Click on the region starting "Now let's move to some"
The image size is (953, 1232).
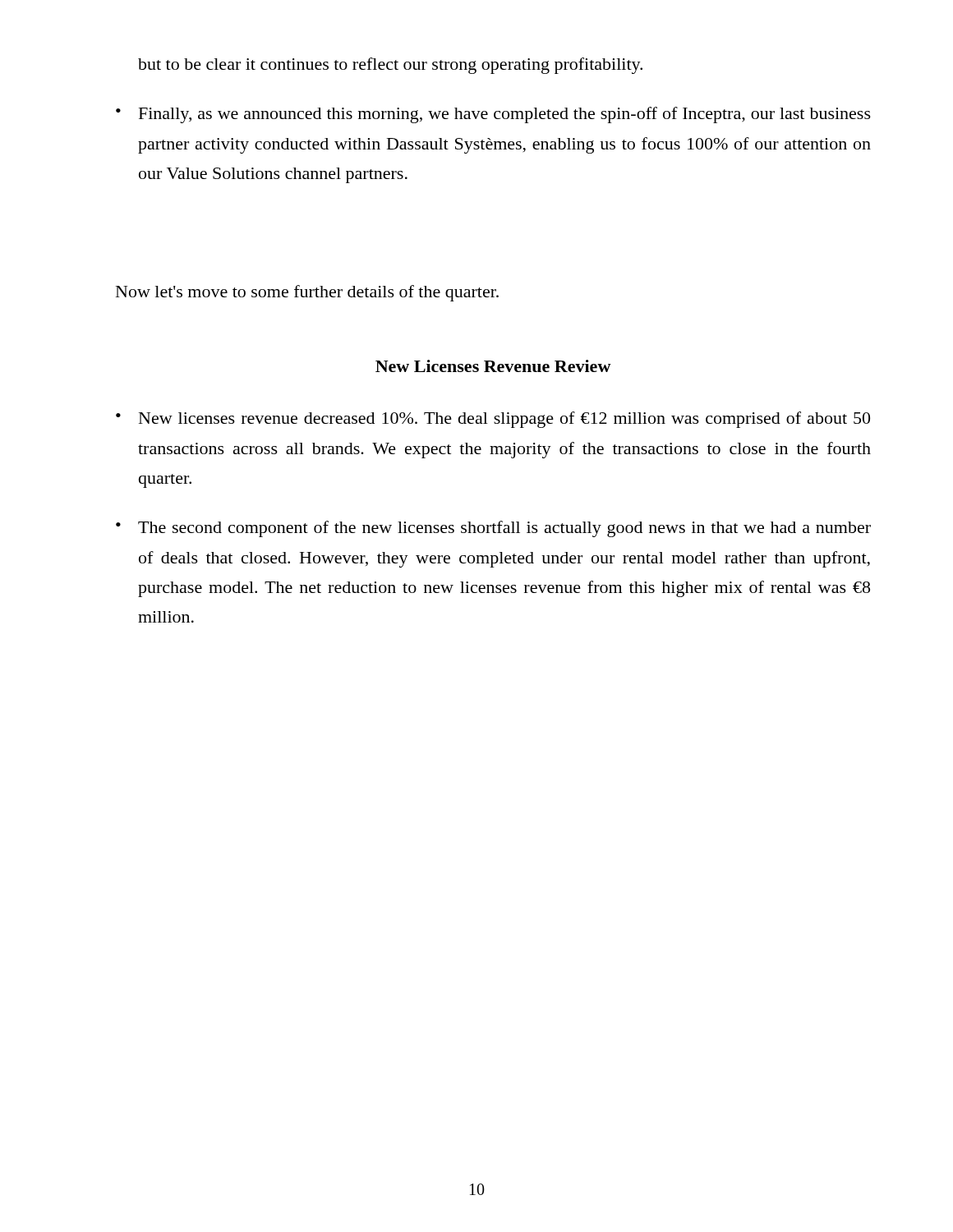coord(307,291)
